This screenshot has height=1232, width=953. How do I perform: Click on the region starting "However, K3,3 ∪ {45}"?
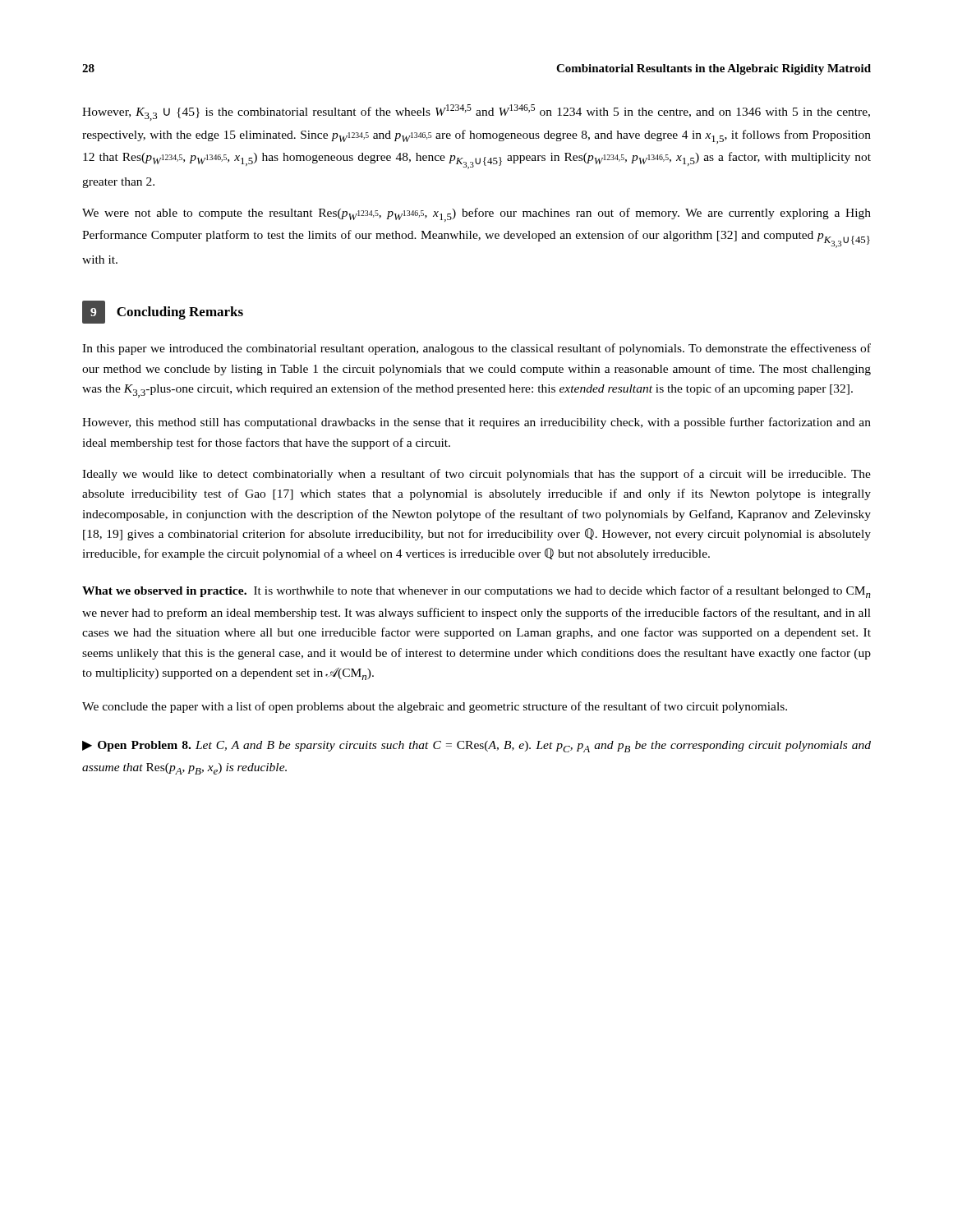click(476, 145)
